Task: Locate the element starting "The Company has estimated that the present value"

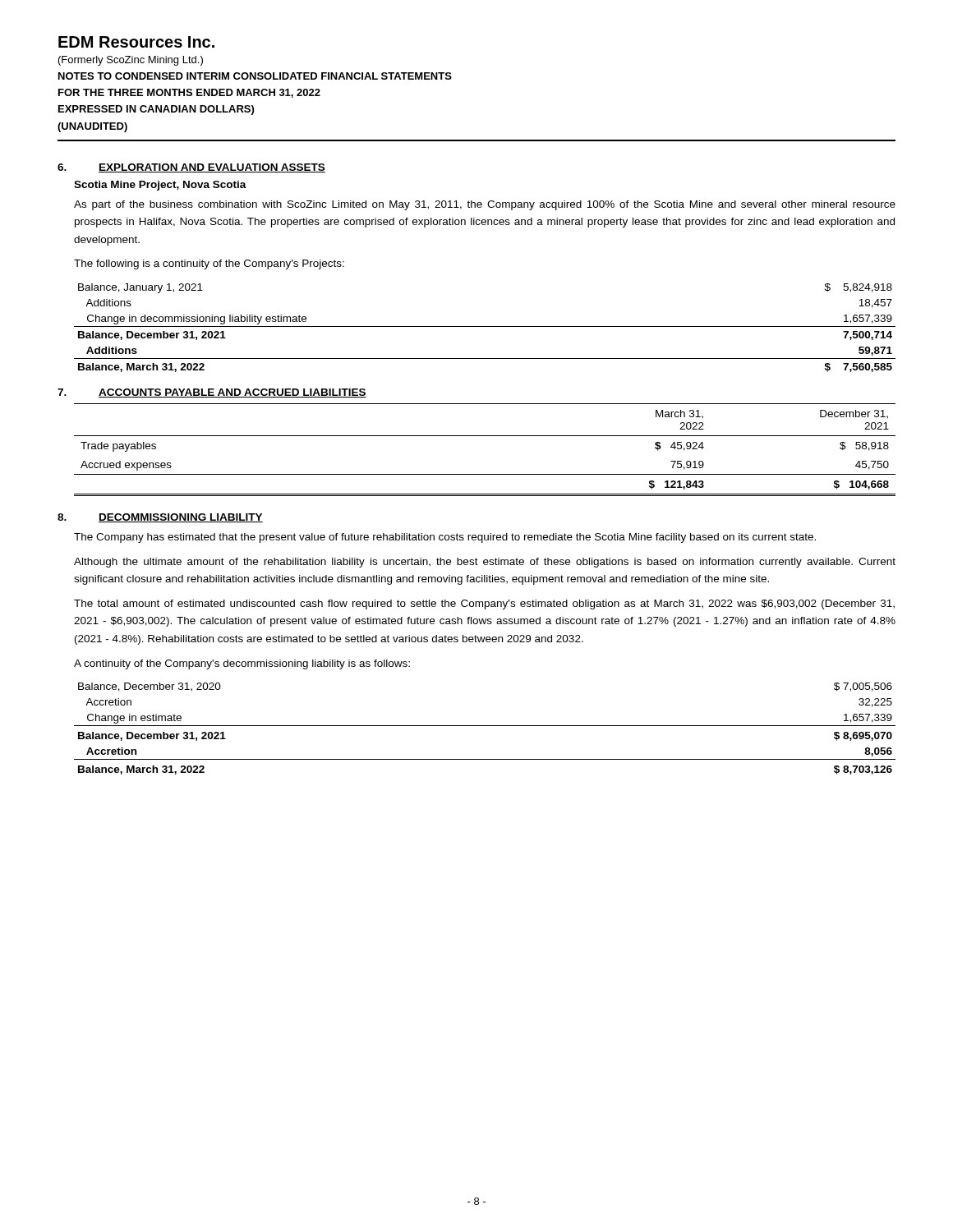Action: click(x=445, y=537)
